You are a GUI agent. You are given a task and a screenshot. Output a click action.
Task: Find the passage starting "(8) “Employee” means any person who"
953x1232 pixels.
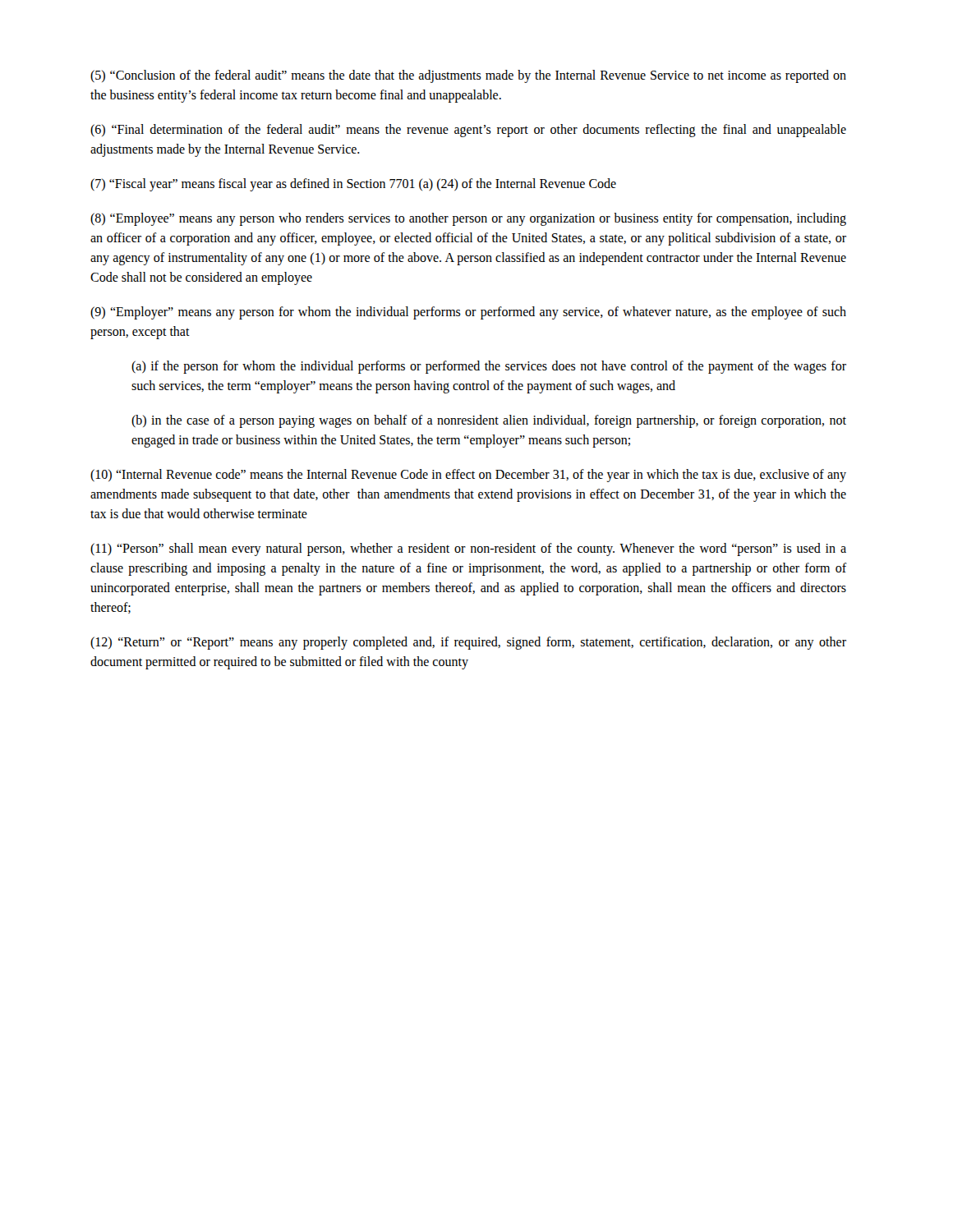pos(468,248)
